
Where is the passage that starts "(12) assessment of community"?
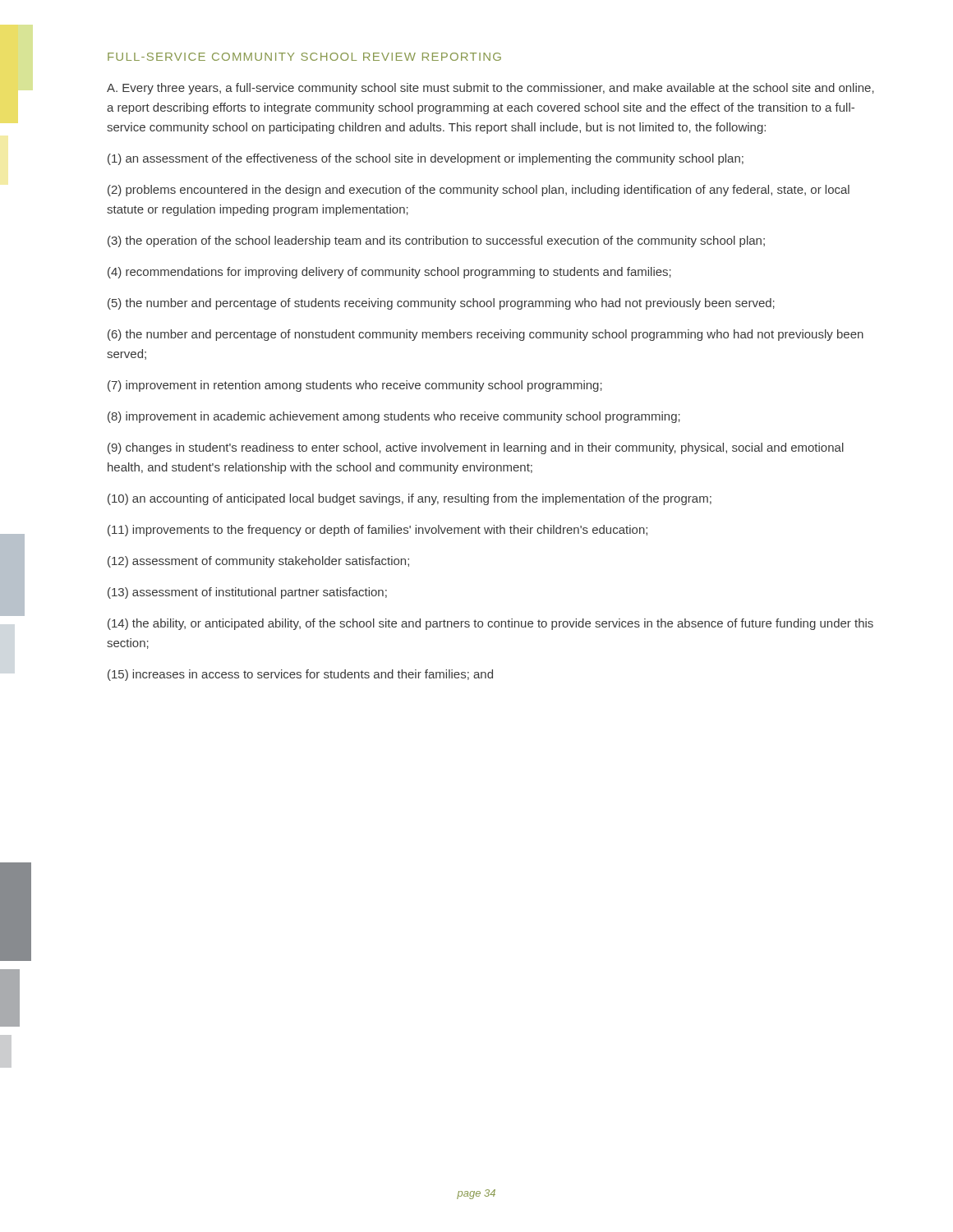pyautogui.click(x=259, y=561)
